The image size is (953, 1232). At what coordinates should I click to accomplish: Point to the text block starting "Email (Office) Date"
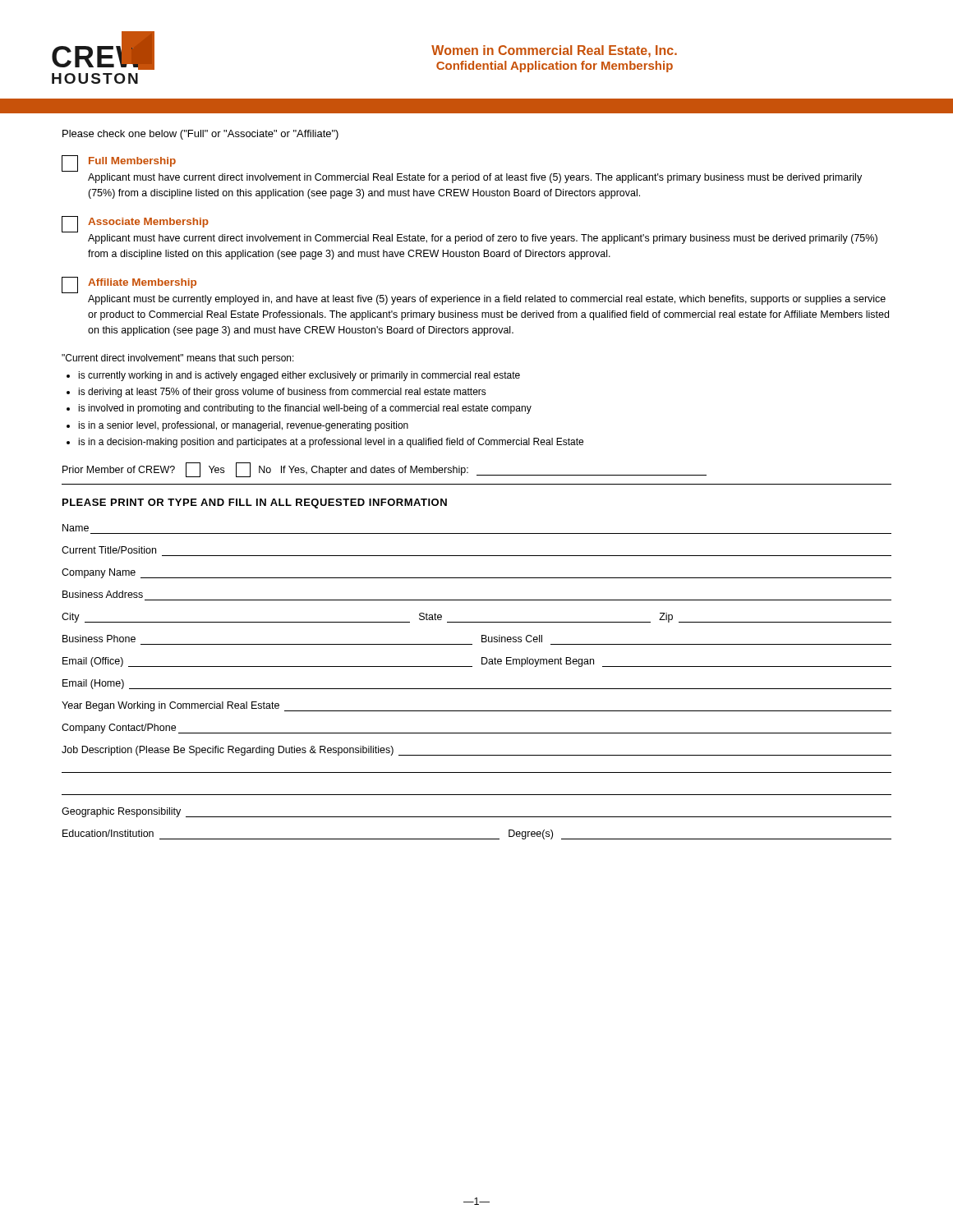(476, 660)
